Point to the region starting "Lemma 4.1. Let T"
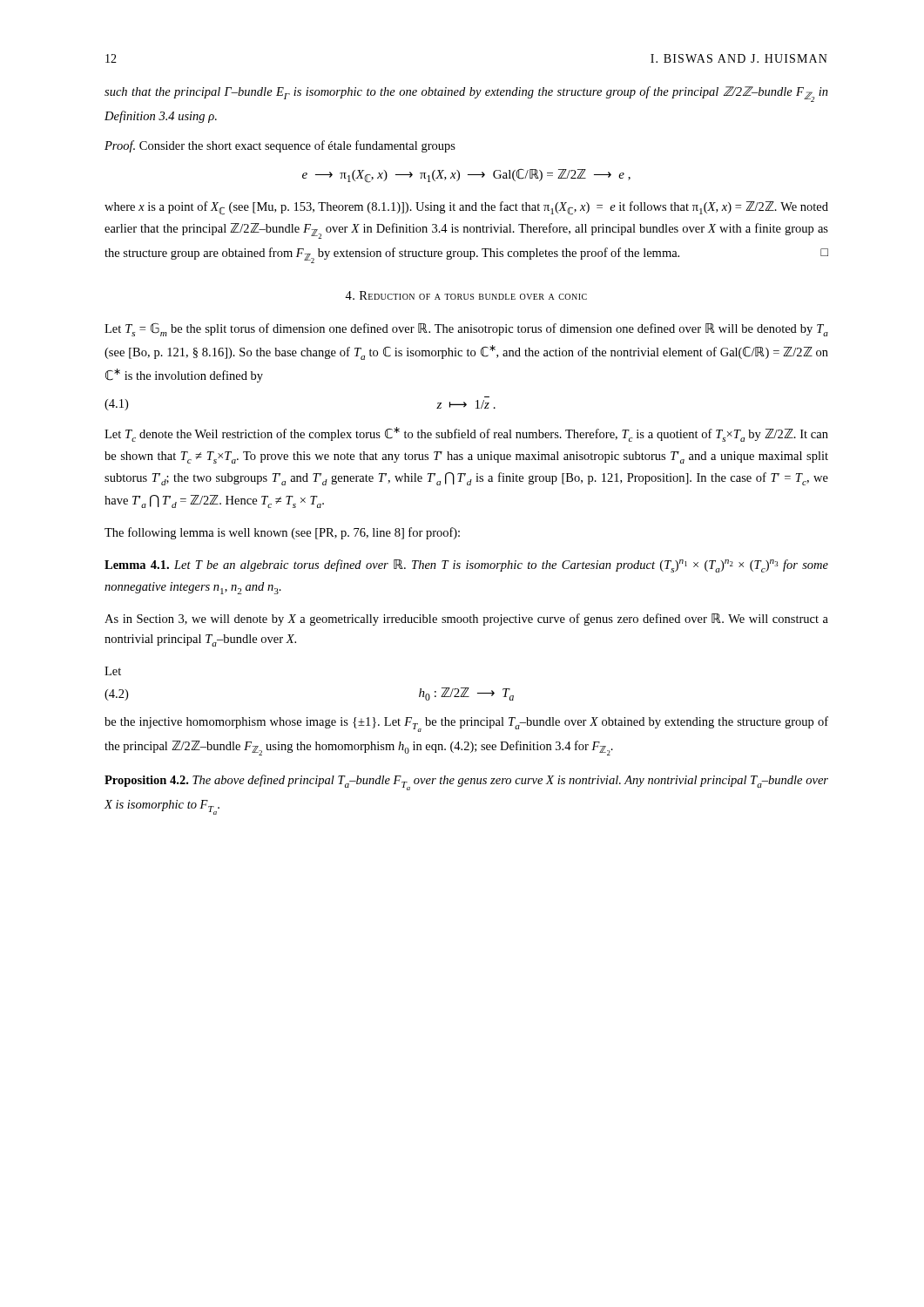This screenshot has width=924, height=1307. click(x=466, y=576)
